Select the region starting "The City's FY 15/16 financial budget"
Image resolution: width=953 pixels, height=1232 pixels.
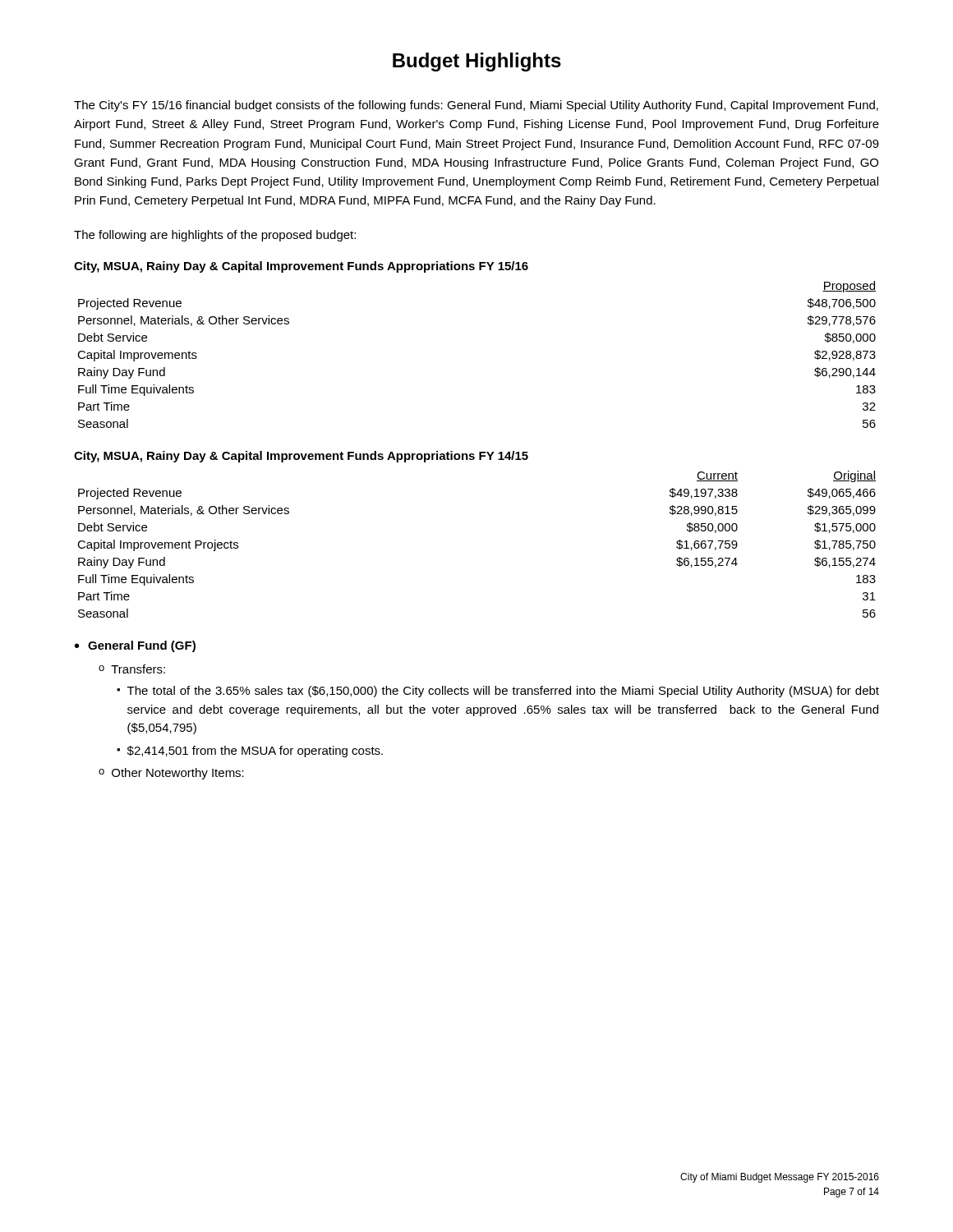pyautogui.click(x=476, y=152)
